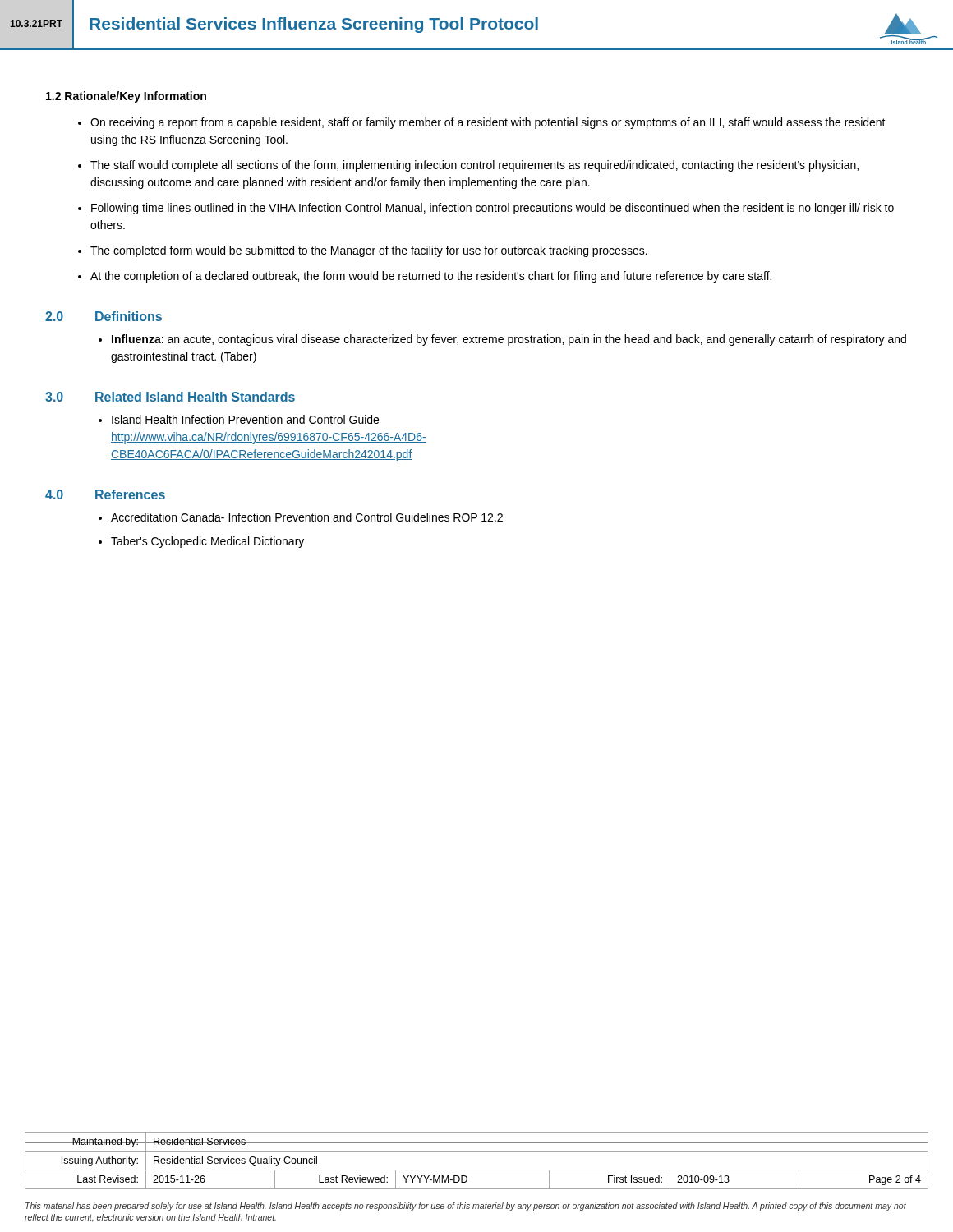Select the passage starting "3.0 Related Island Health Standards"
Image resolution: width=953 pixels, height=1232 pixels.
(x=170, y=398)
